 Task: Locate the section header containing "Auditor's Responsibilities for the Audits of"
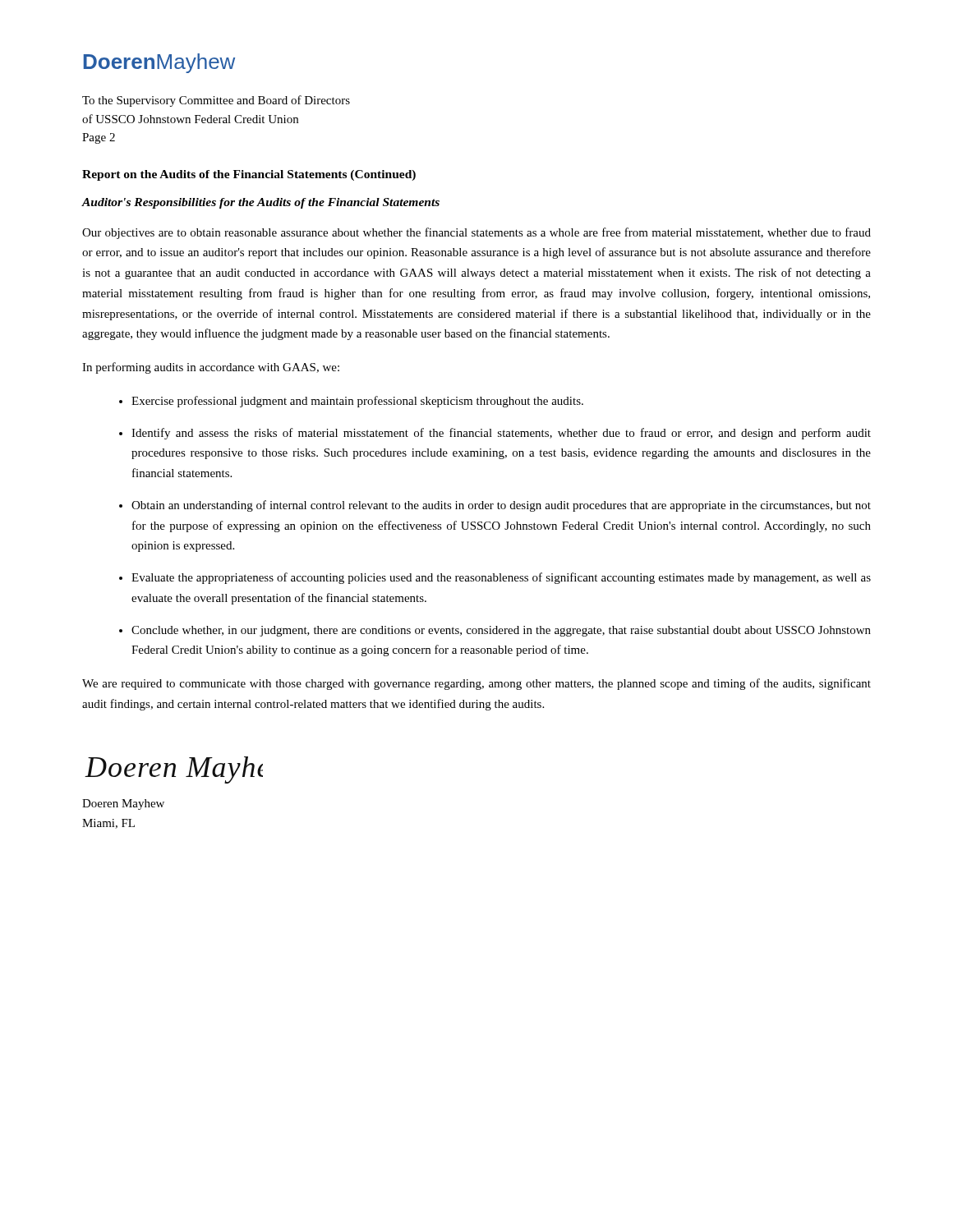261,201
